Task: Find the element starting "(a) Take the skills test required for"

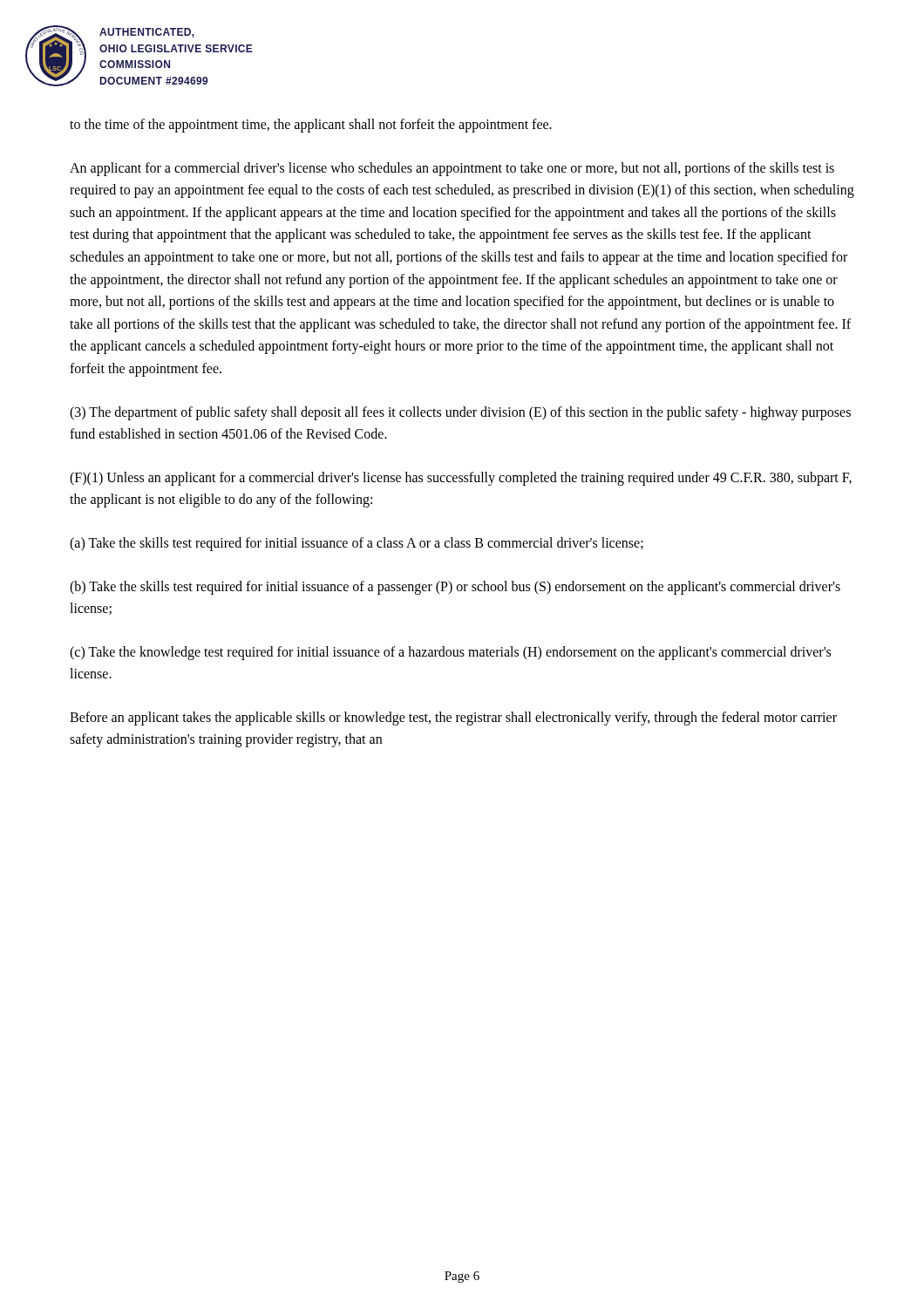Action: 357,543
